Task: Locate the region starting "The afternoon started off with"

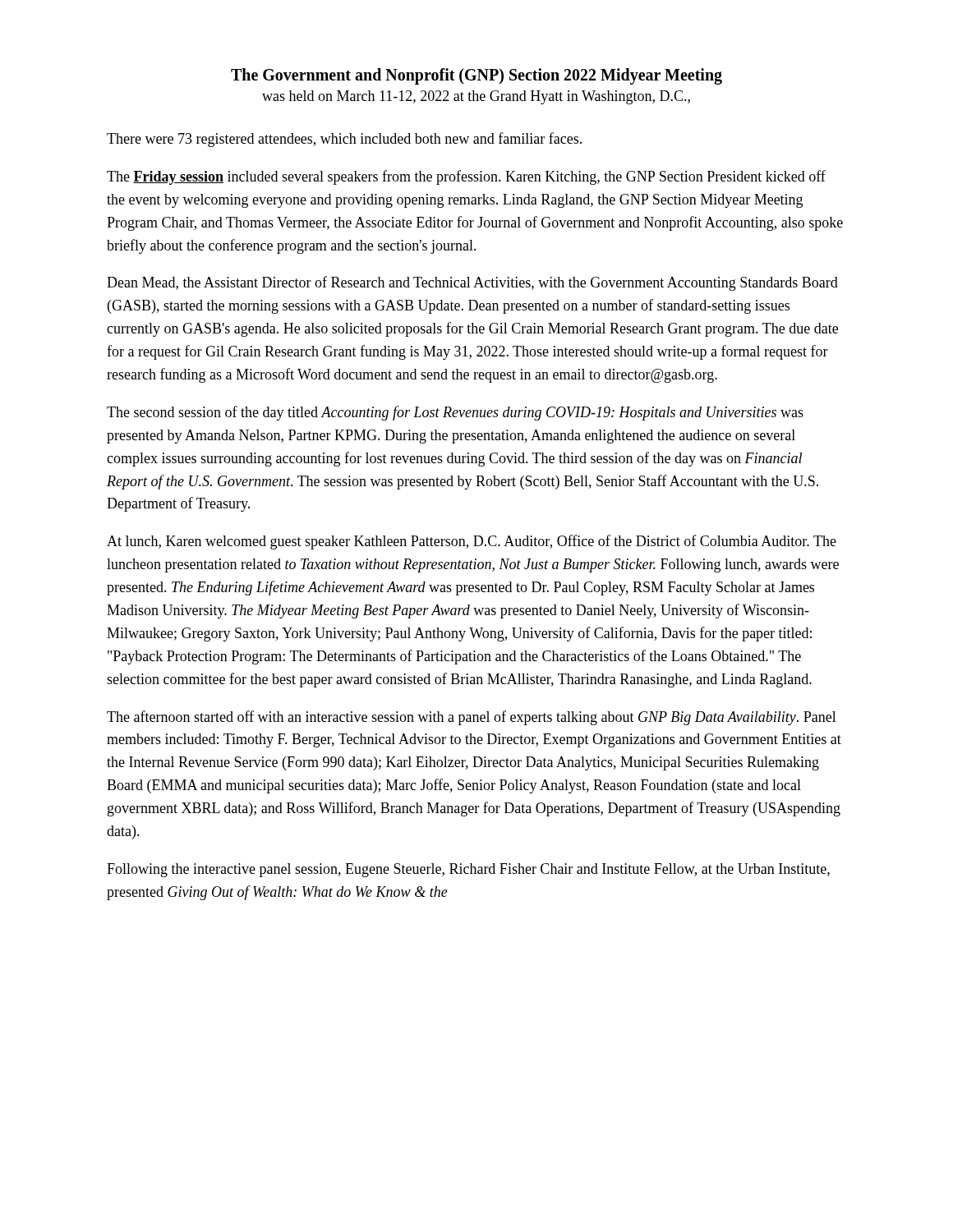Action: [x=474, y=774]
